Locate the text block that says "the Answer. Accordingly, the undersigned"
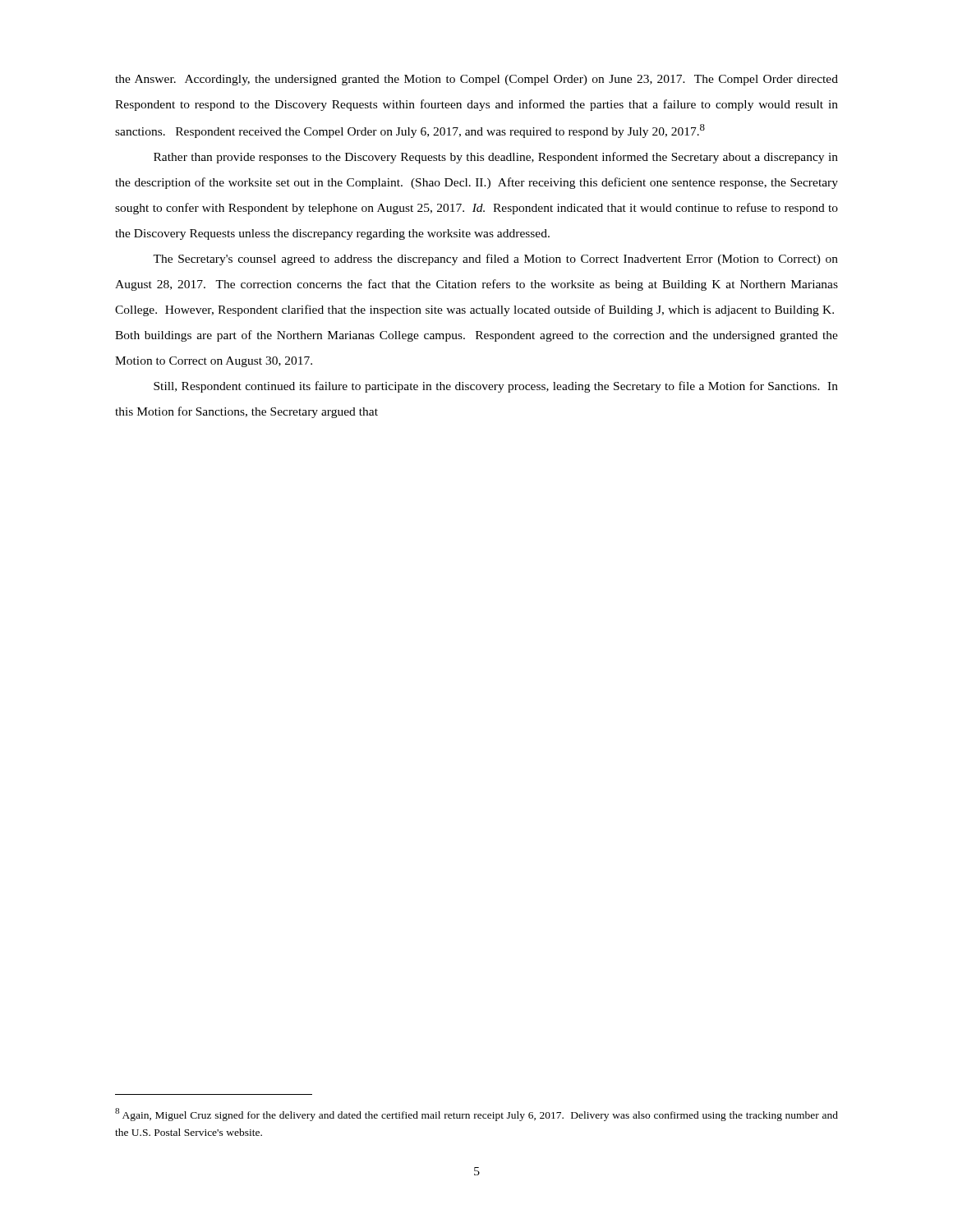The width and height of the screenshot is (953, 1232). pyautogui.click(x=476, y=105)
